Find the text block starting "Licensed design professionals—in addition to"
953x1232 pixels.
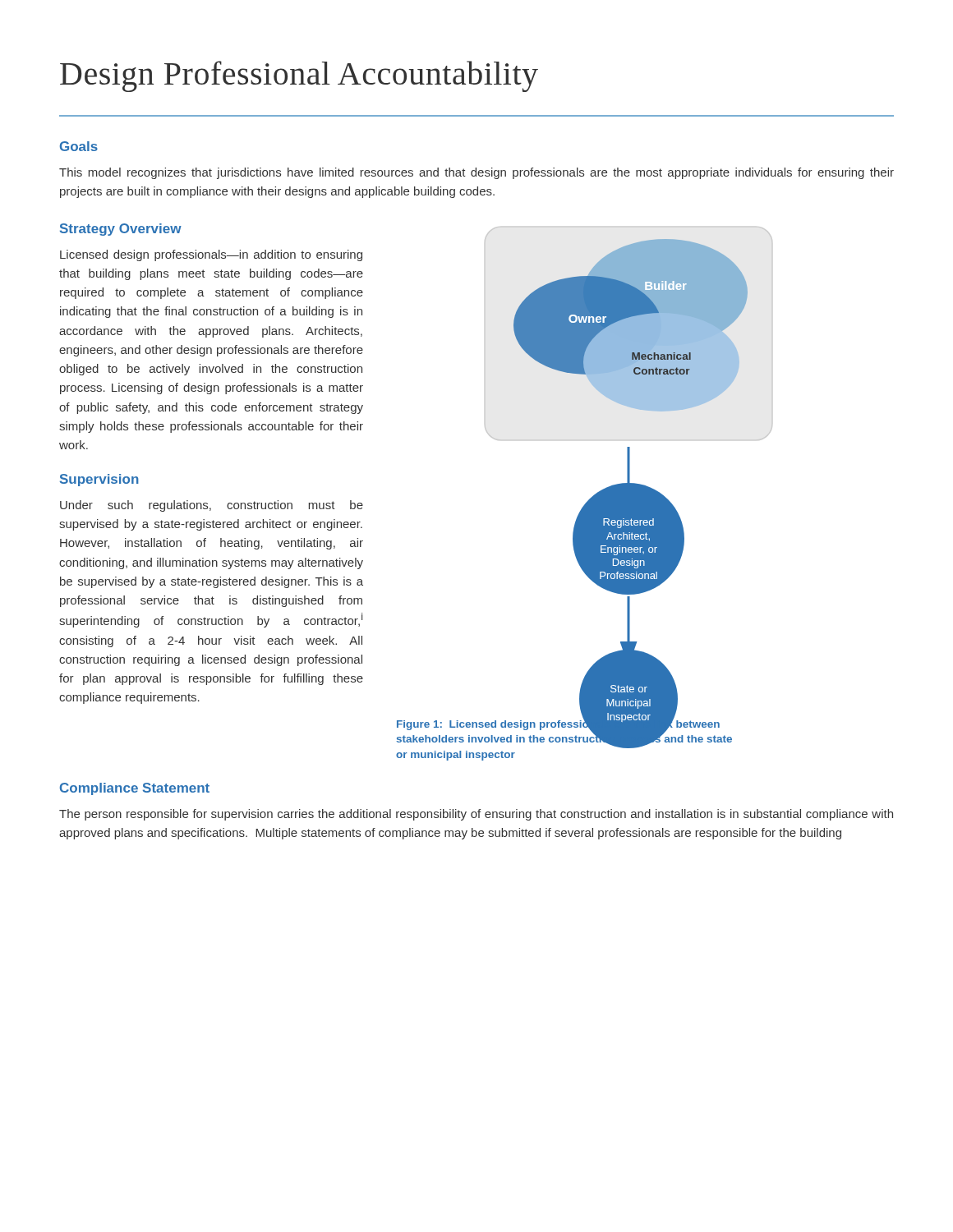[x=211, y=349]
